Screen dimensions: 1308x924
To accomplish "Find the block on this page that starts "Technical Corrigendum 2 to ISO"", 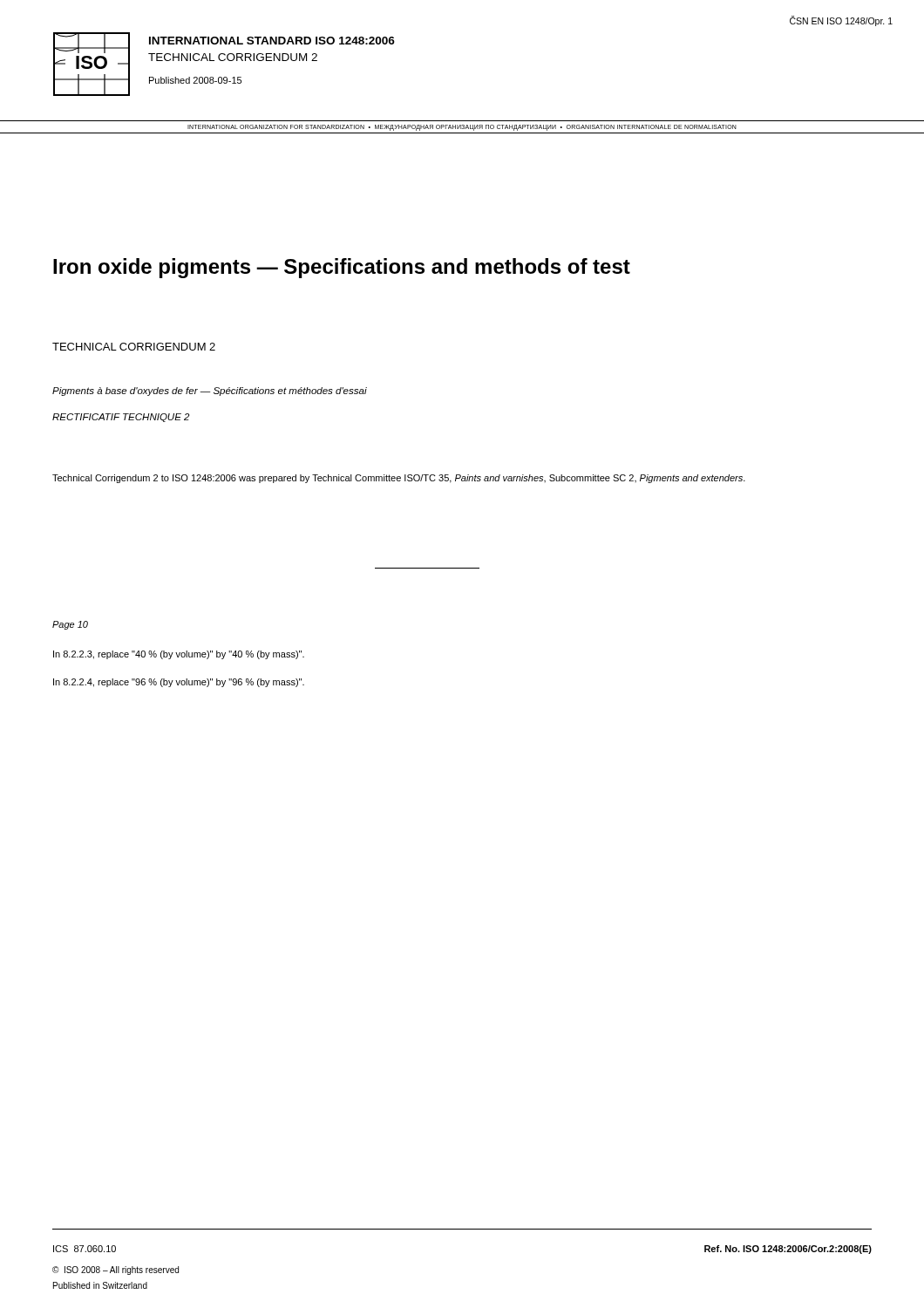I will pyautogui.click(x=399, y=478).
